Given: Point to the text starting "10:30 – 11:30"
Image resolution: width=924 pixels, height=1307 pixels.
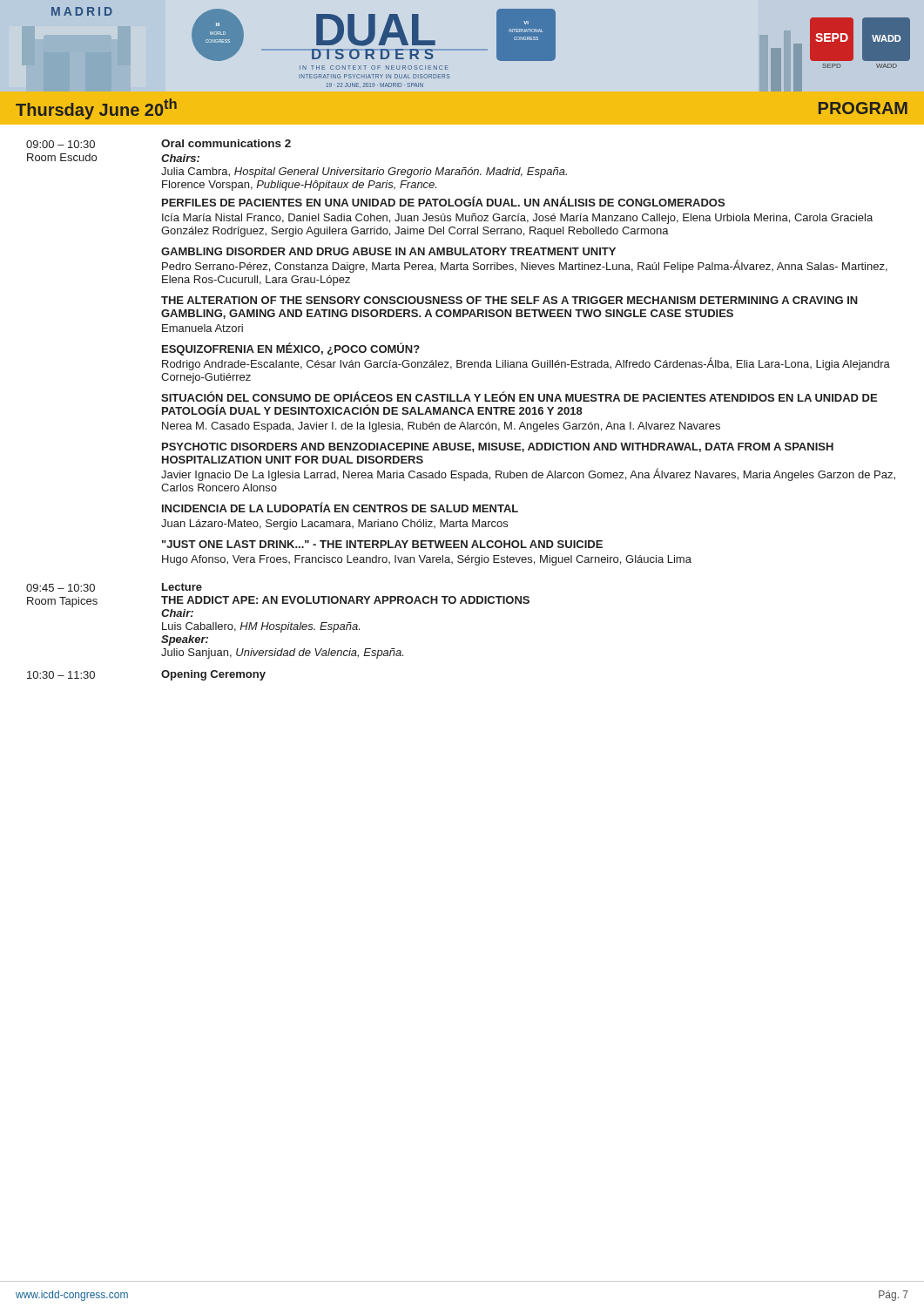Looking at the screenshot, I should pyautogui.click(x=61, y=675).
